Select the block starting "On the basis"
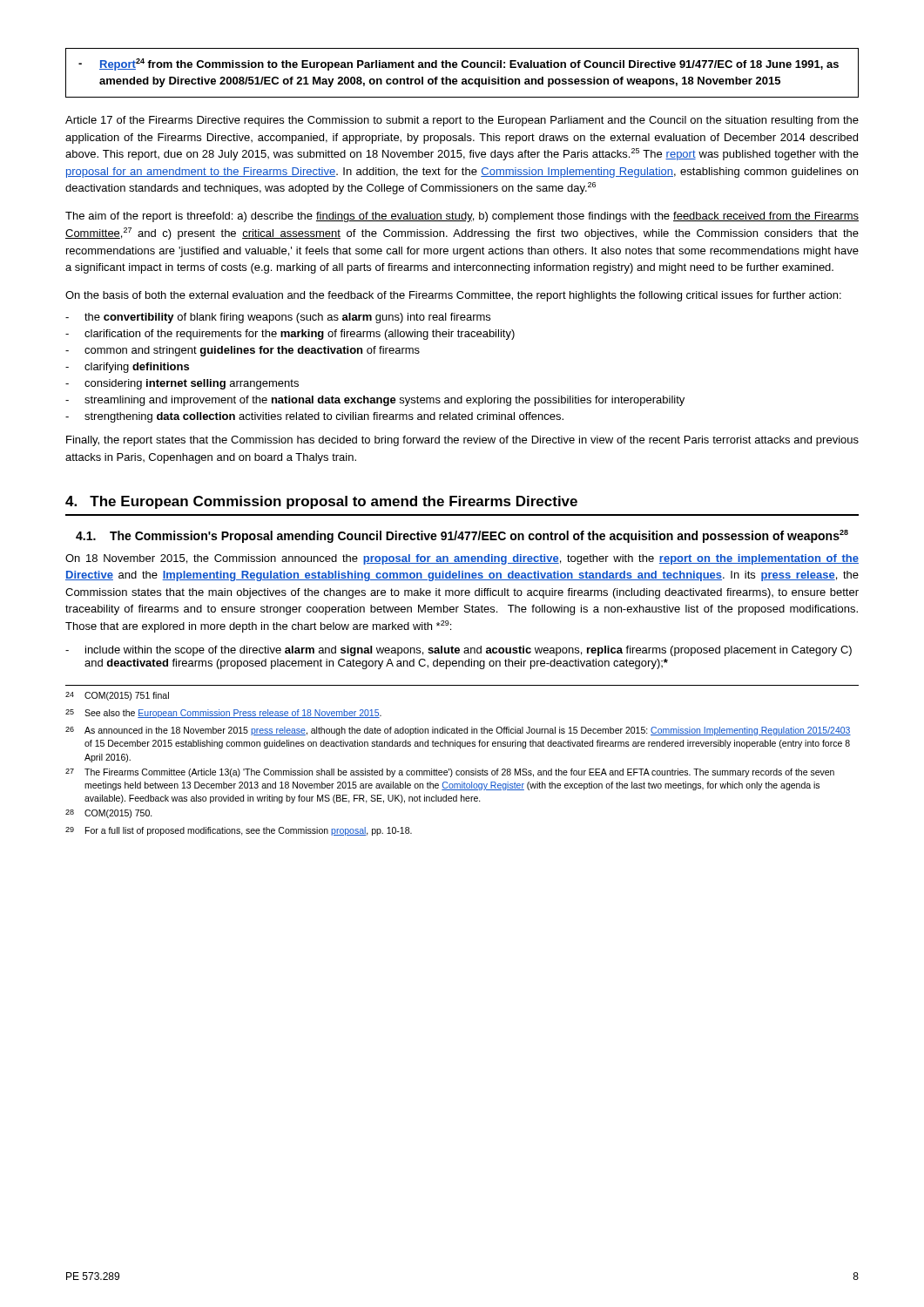This screenshot has height=1307, width=924. coord(454,294)
